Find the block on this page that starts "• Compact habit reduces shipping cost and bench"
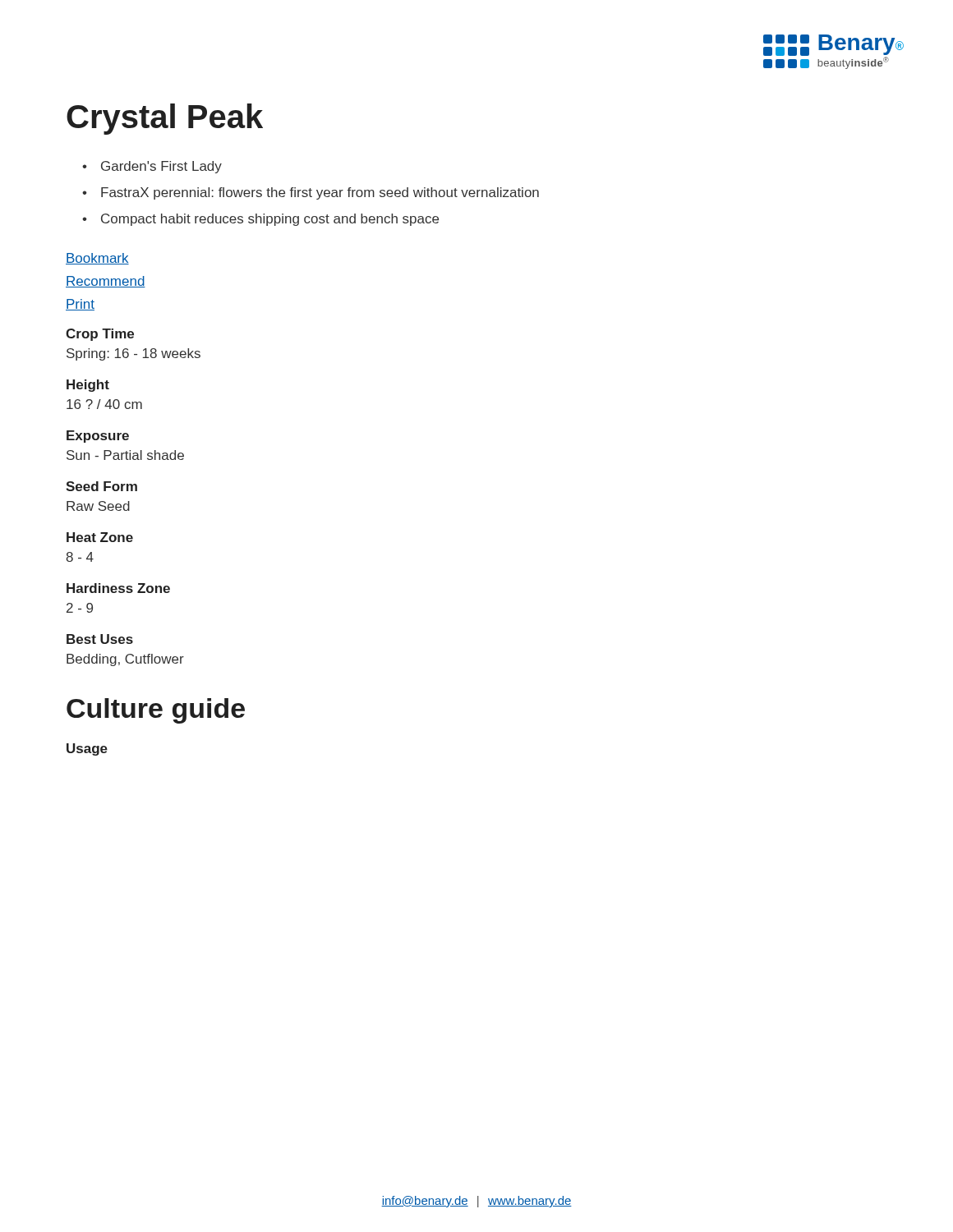This screenshot has height=1232, width=953. pyautogui.click(x=261, y=219)
